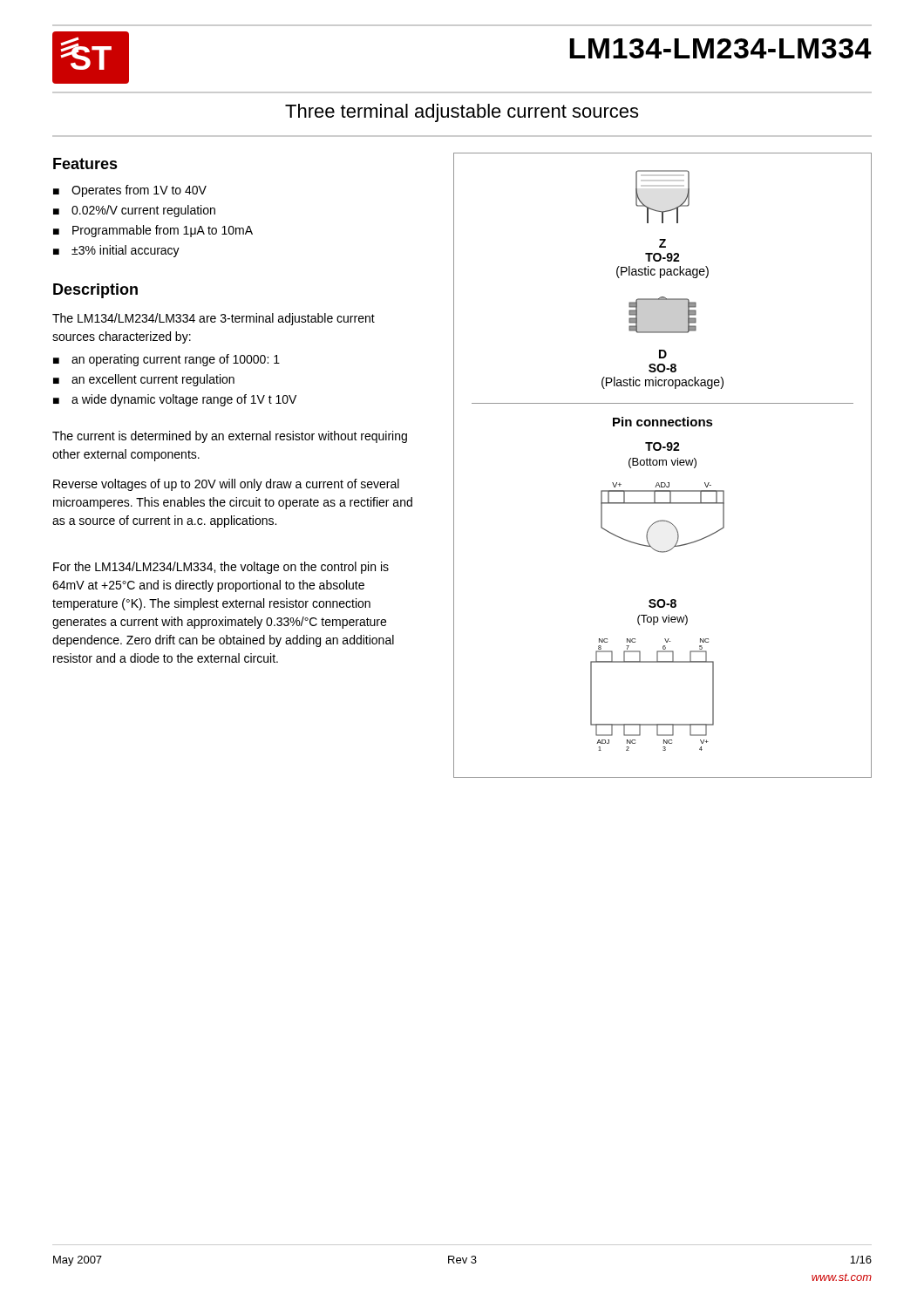Image resolution: width=924 pixels, height=1308 pixels.
Task: Locate the text "■ Programmable from 1μA to 10mA"
Action: (153, 231)
